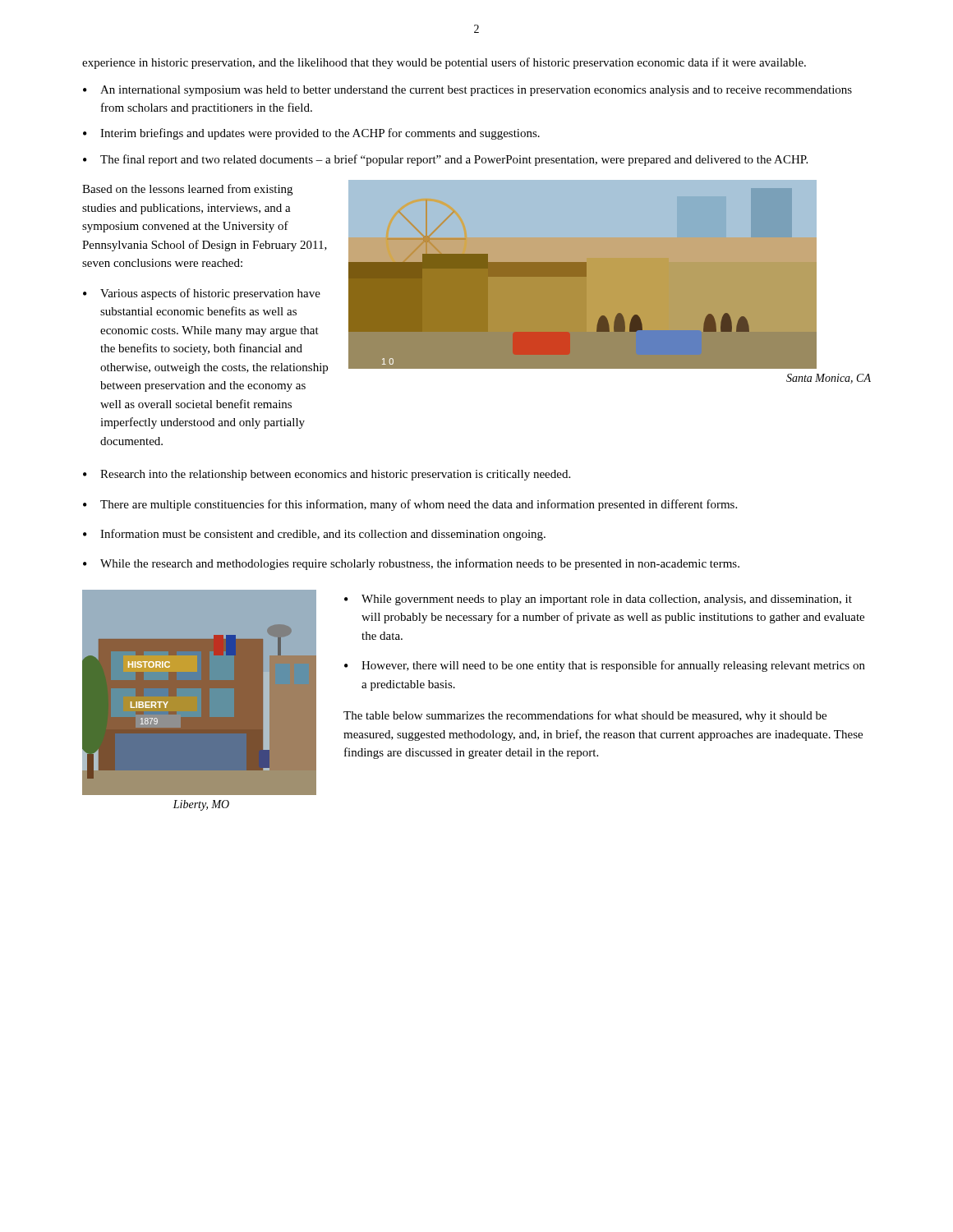This screenshot has height=1232, width=953.
Task: Click on the region starting "• While the research"
Action: coord(476,565)
